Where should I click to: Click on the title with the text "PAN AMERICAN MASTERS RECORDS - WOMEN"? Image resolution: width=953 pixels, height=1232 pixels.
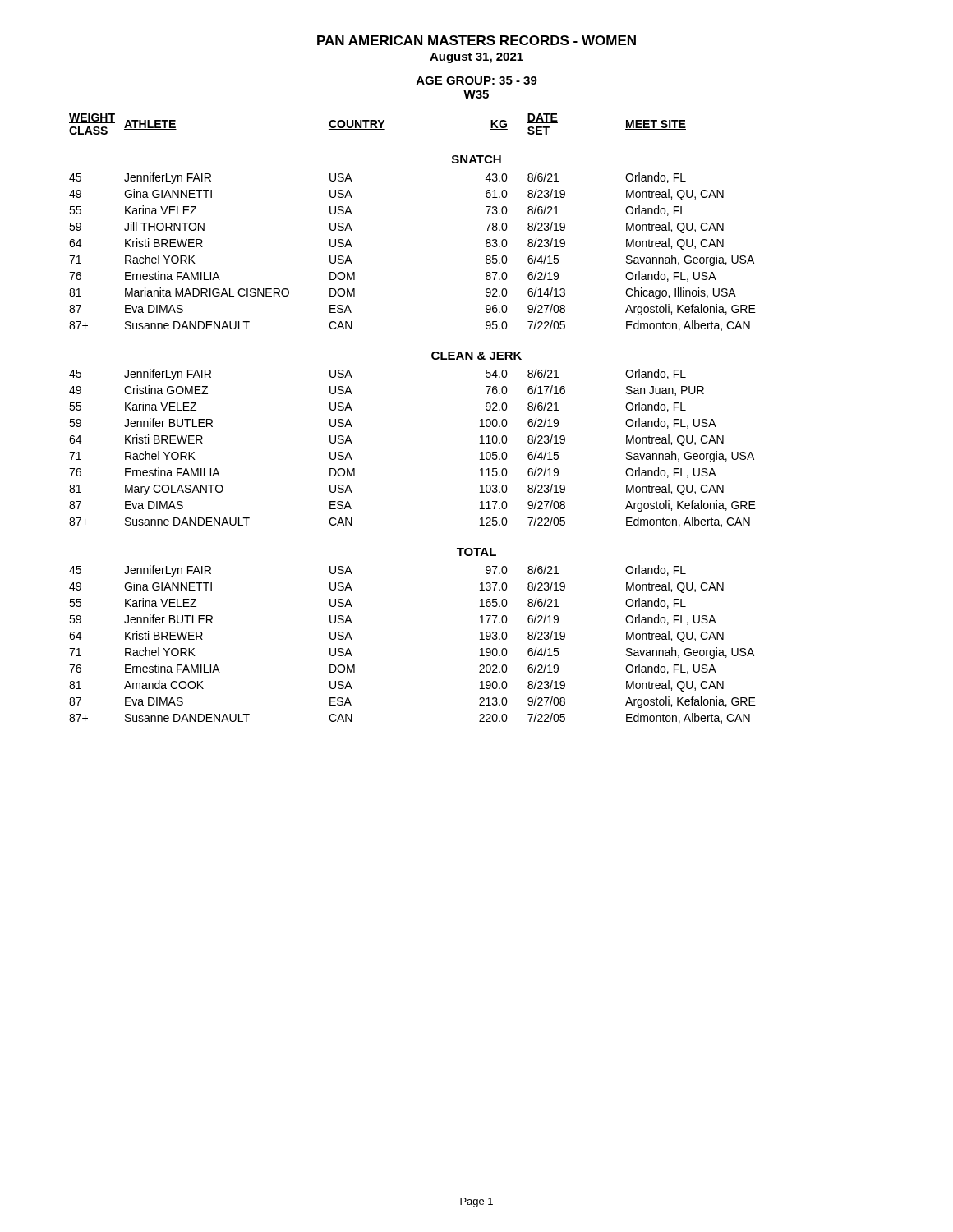coord(476,41)
